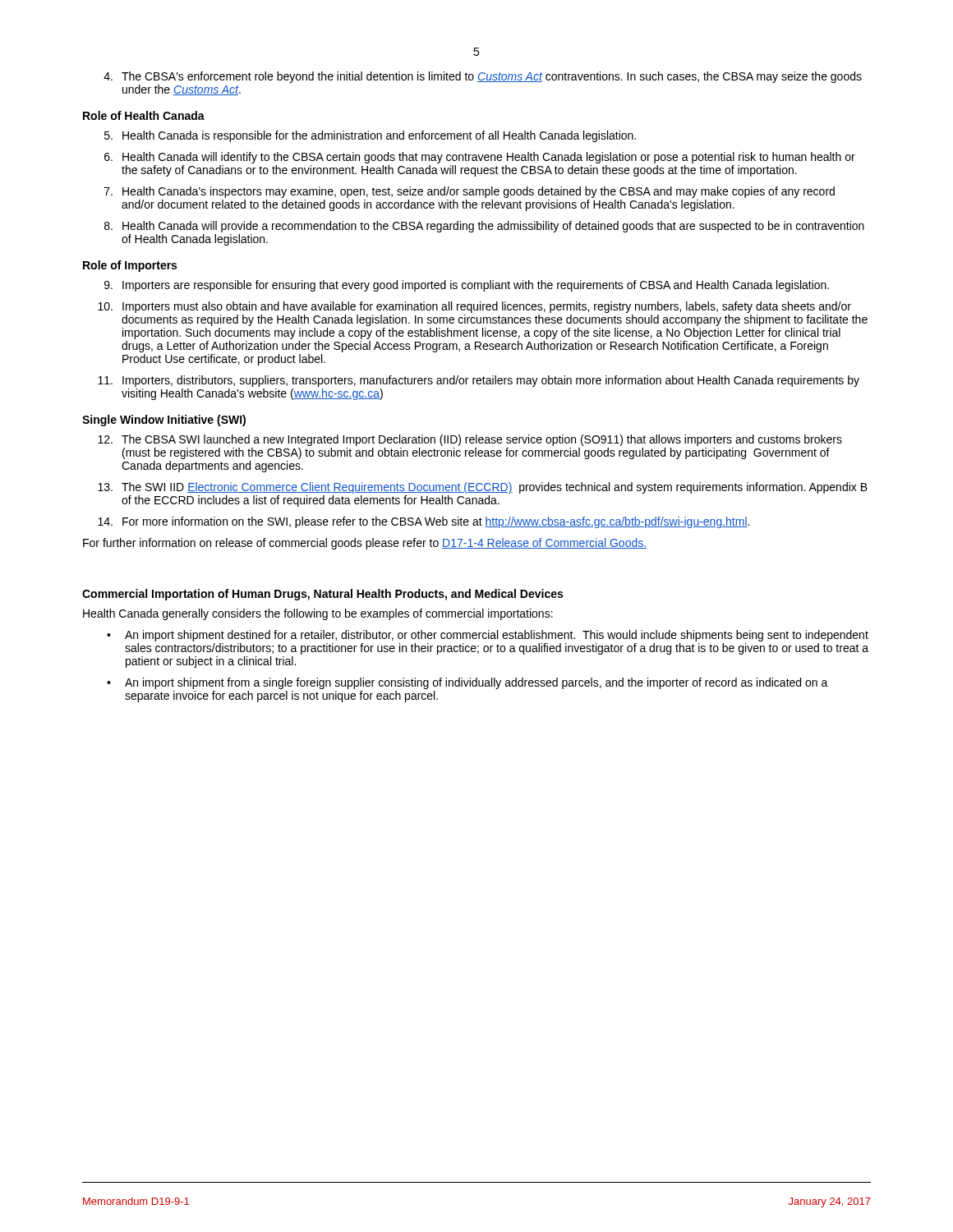Select the passage starting "6. Health Canada will"
Image resolution: width=953 pixels, height=1232 pixels.
click(476, 163)
